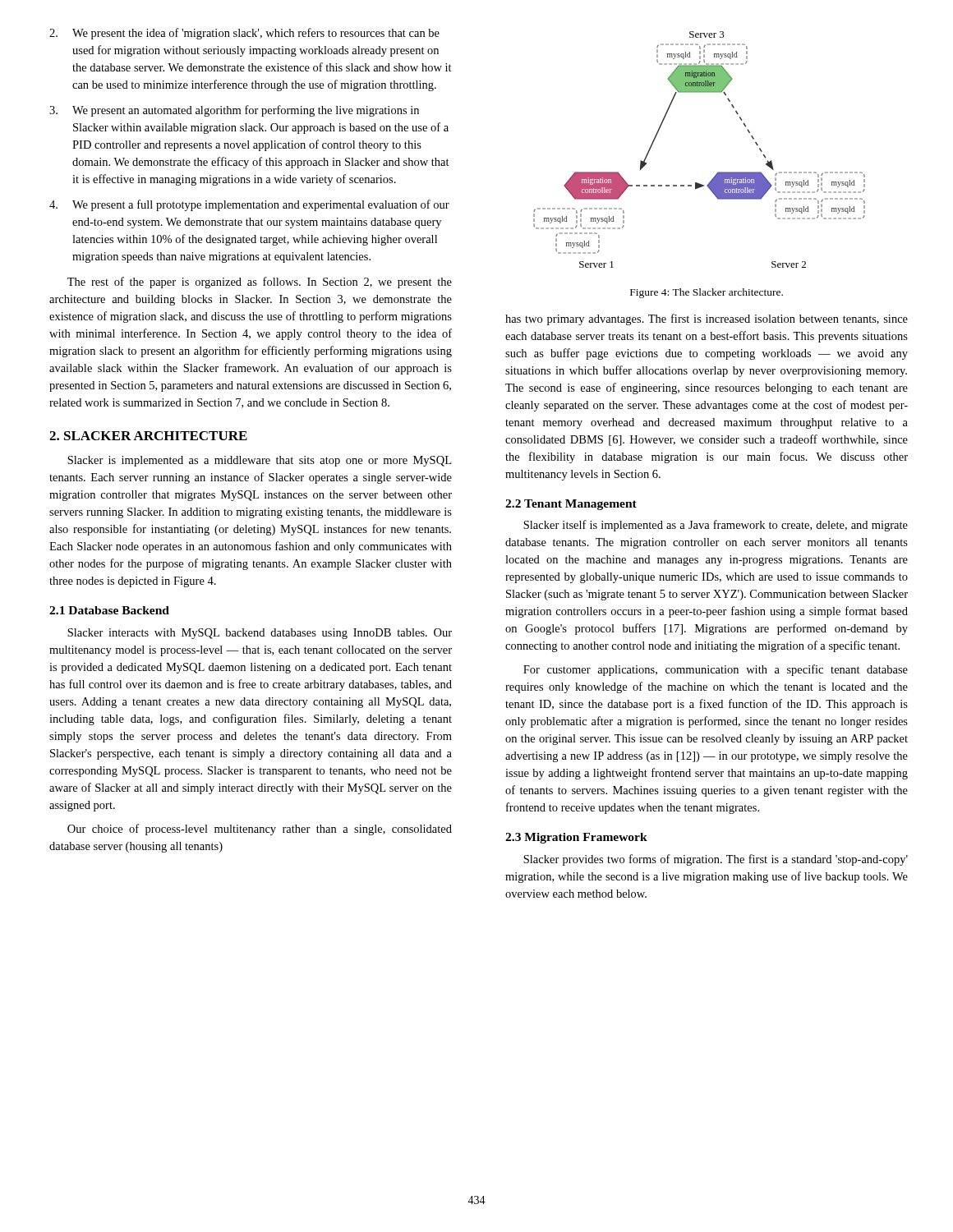Select the list item with the text "2. We present the idea of 'migration"
The height and width of the screenshot is (1232, 953).
(251, 59)
